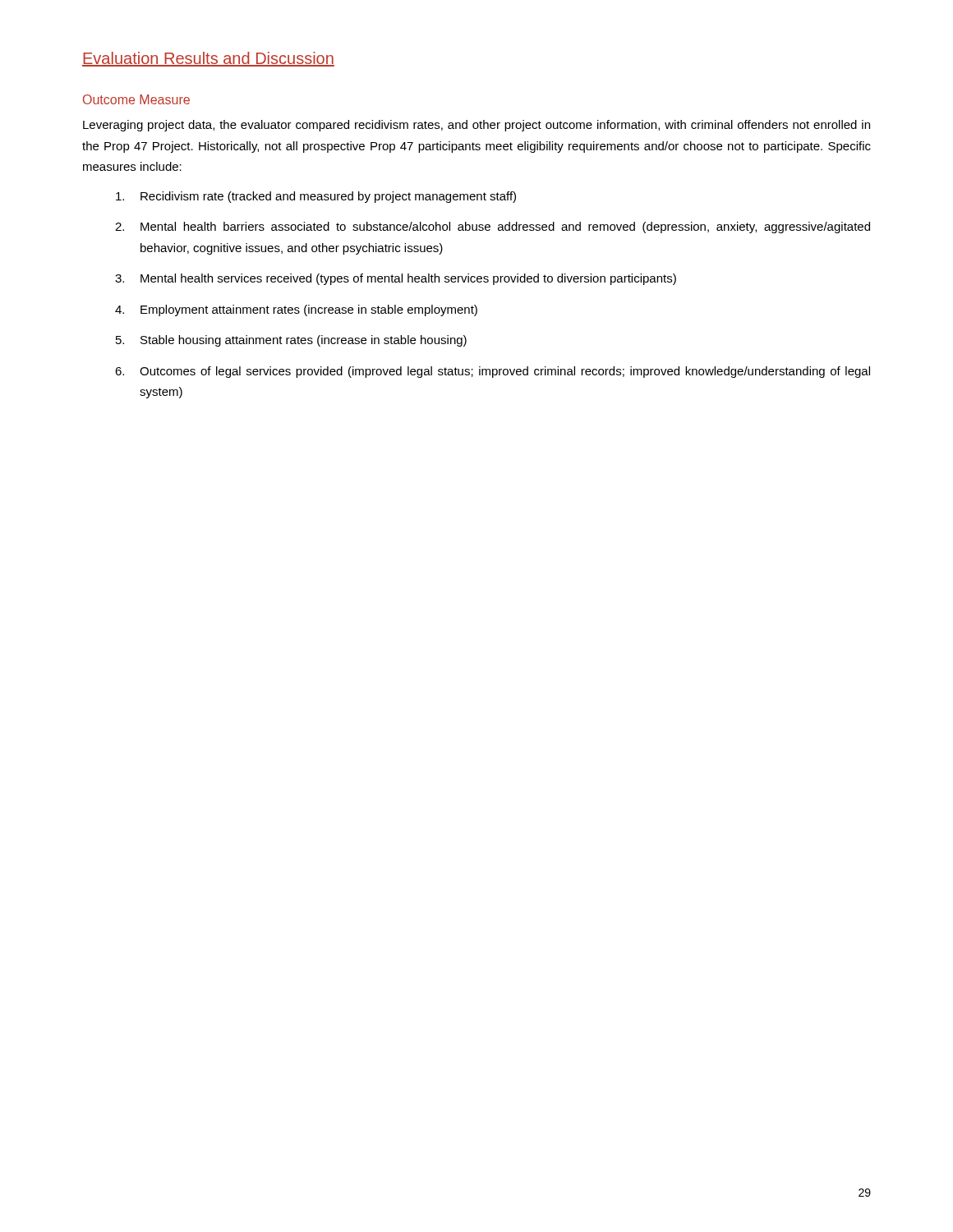Viewport: 953px width, 1232px height.
Task: Locate the block of text that opens with "3. Mental health"
Action: point(493,278)
